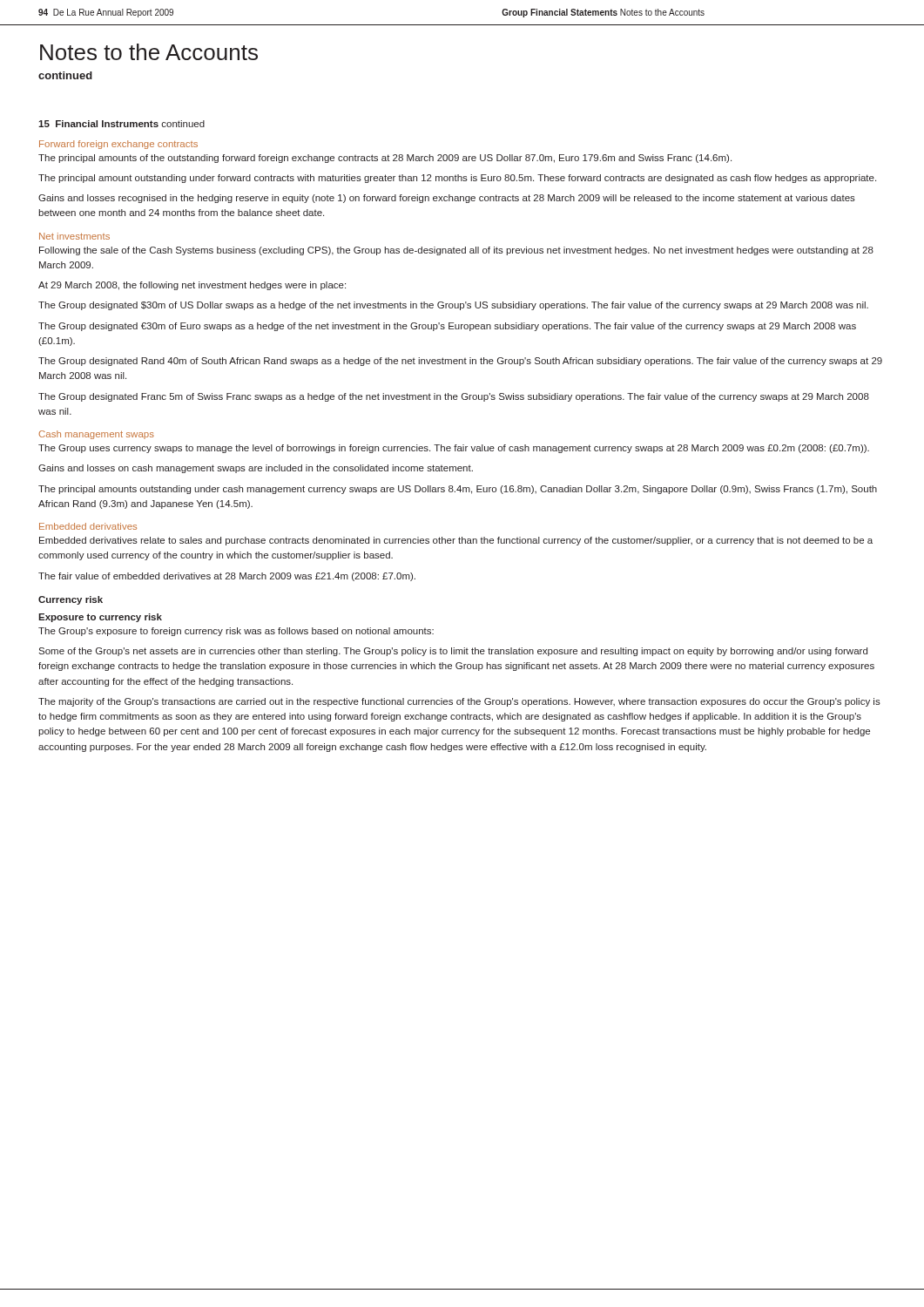Point to "Cash management swaps"

point(96,434)
